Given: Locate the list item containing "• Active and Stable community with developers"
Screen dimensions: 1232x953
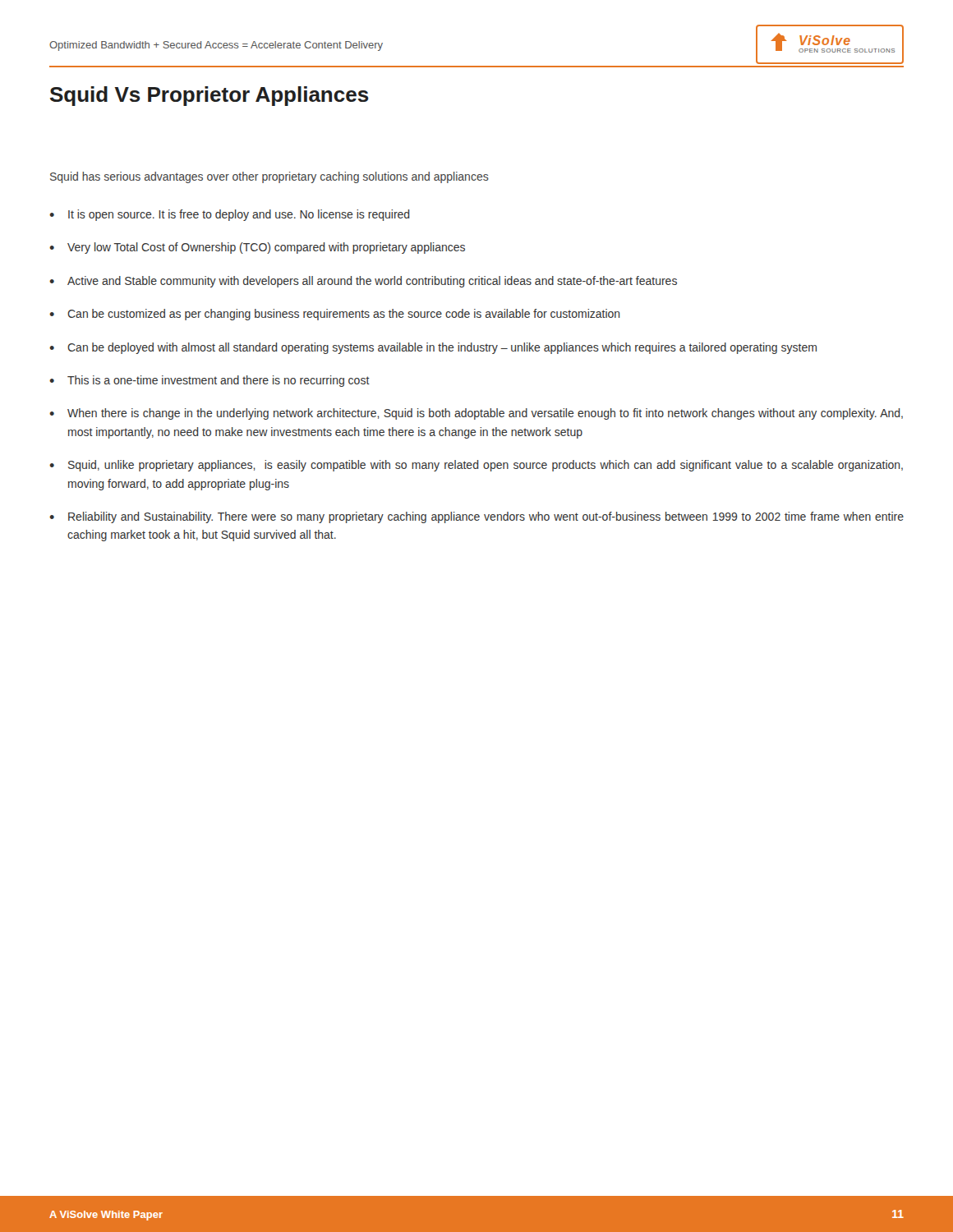Looking at the screenshot, I should click(476, 281).
